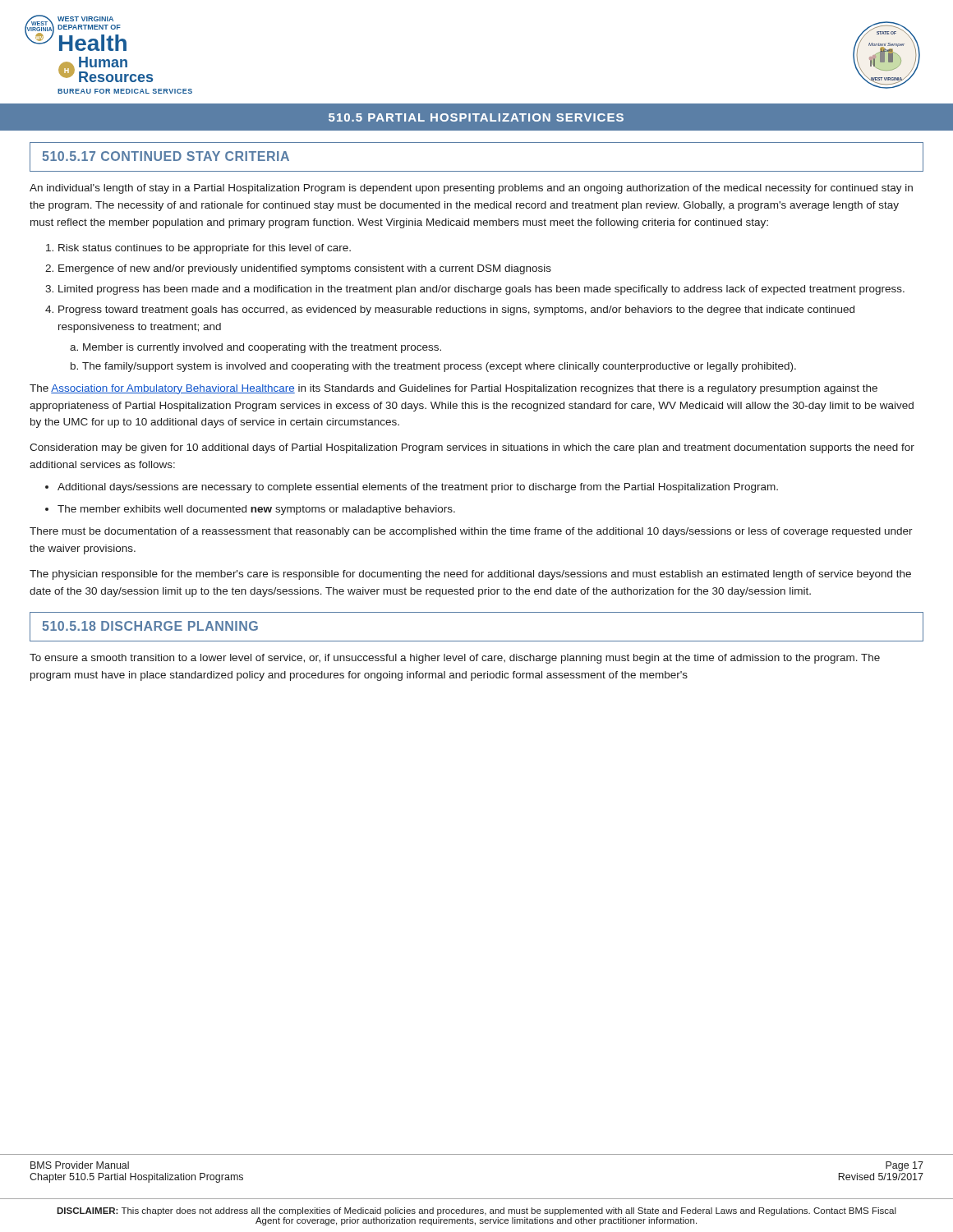
Task: Find the passage starting "Progress toward treatment goals has"
Action: tap(456, 310)
